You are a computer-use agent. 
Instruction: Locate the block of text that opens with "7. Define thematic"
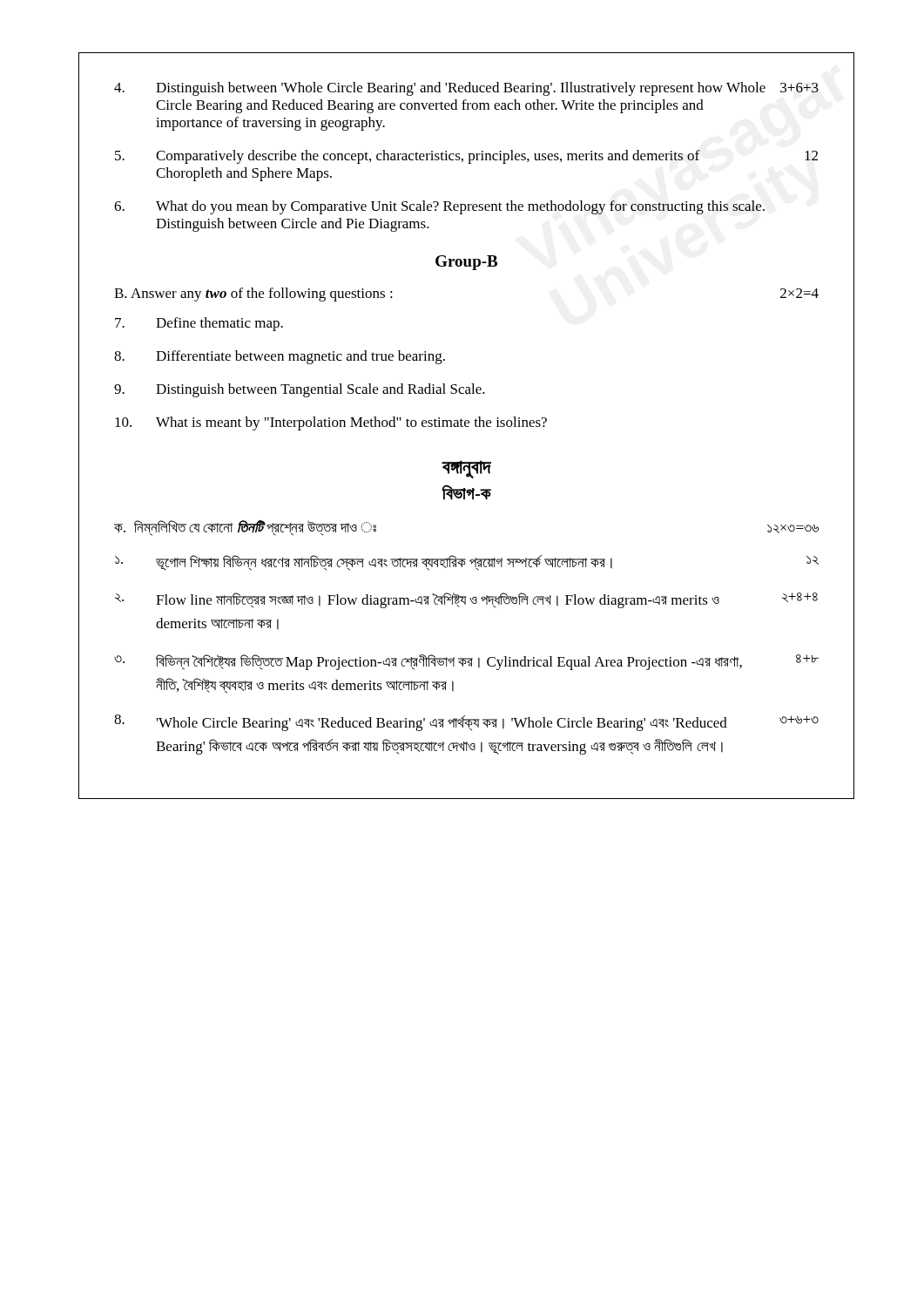199,324
